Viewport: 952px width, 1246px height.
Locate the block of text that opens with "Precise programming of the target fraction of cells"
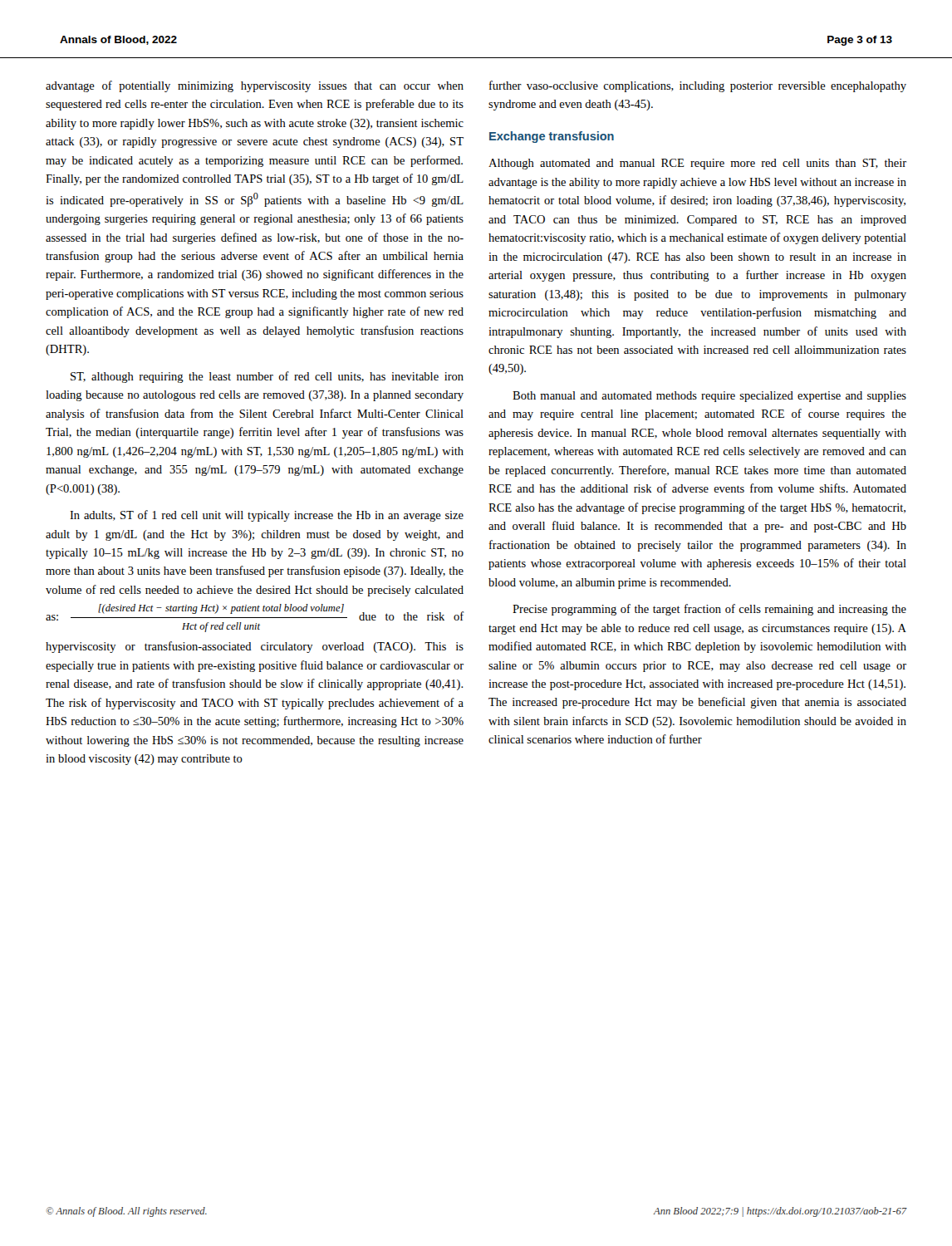[x=697, y=674]
